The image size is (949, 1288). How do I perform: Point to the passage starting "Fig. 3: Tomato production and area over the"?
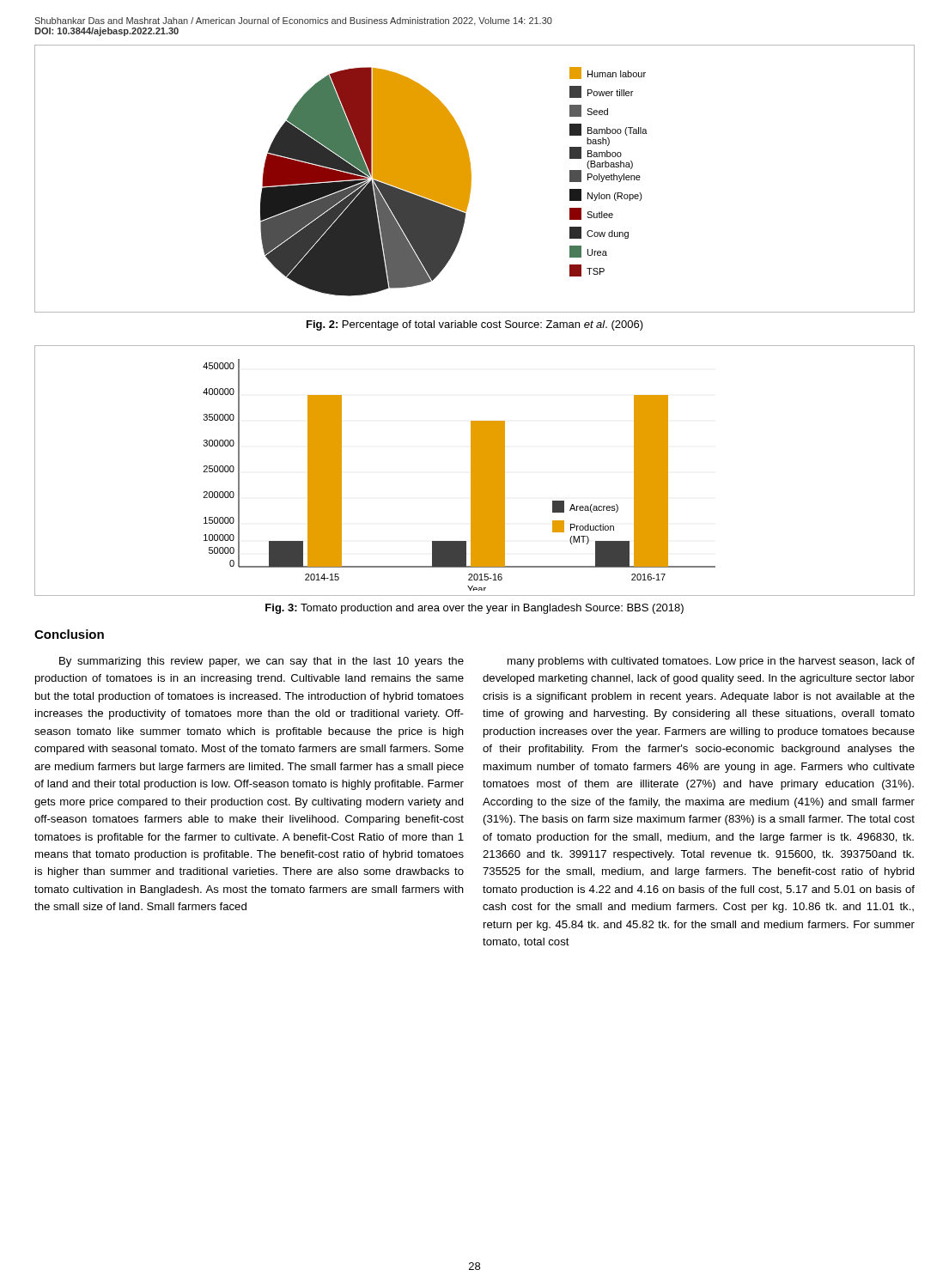pyautogui.click(x=474, y=608)
